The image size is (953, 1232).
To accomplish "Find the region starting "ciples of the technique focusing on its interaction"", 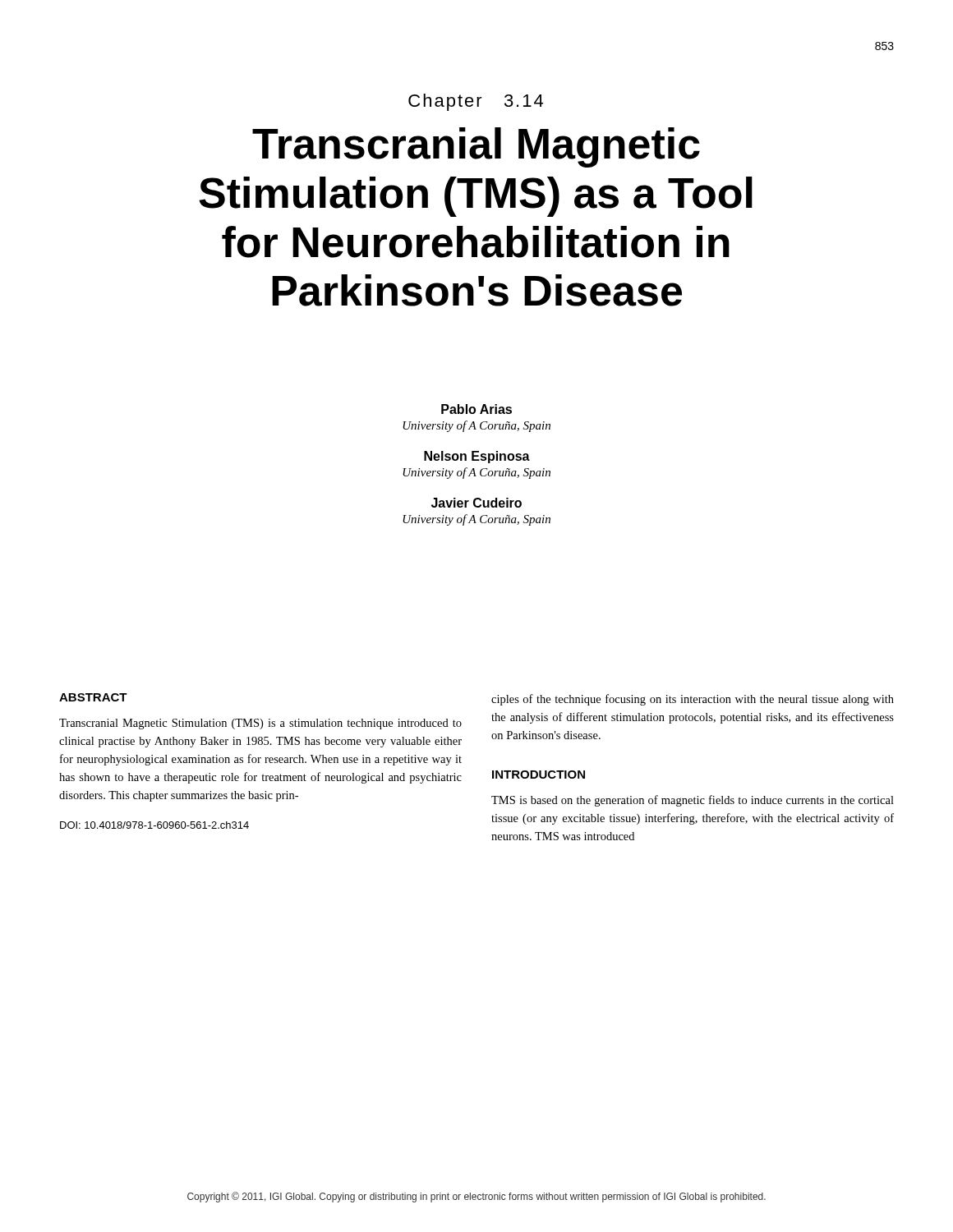I will 693,717.
